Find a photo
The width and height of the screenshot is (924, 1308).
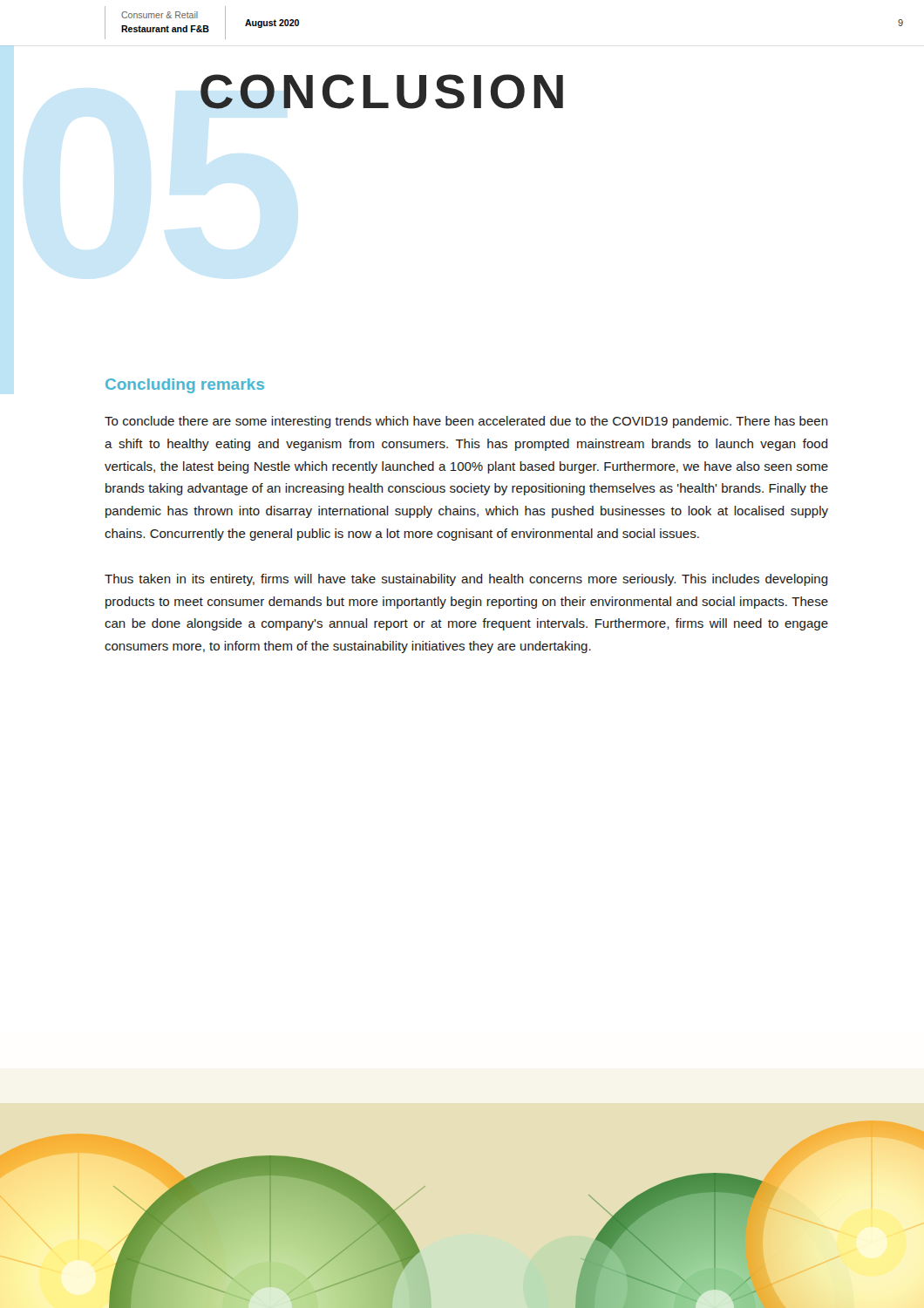462,1171
